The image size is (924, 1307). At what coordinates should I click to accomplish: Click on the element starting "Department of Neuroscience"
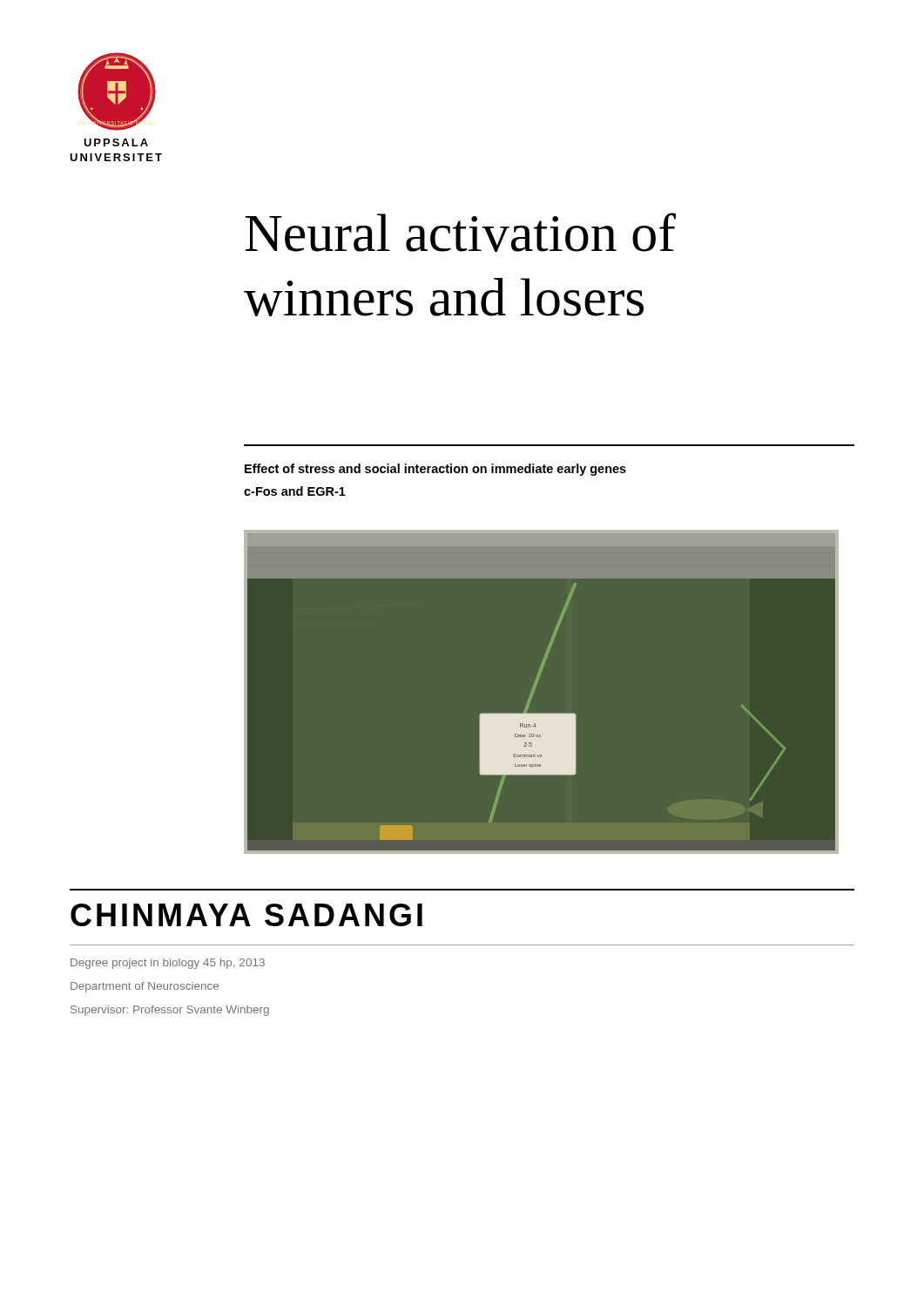(145, 986)
